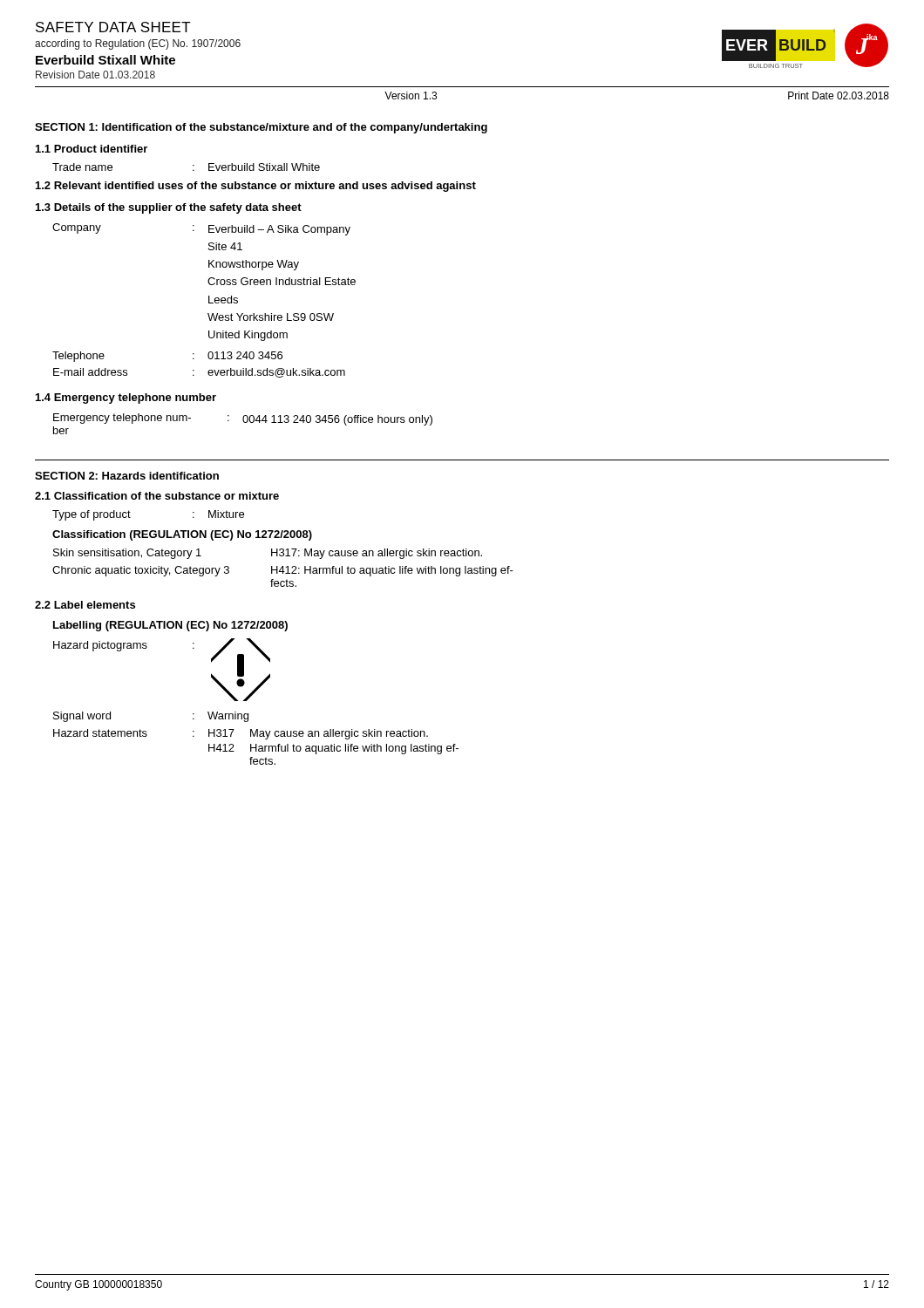Viewport: 924px width, 1308px height.
Task: Locate the block of text that opens with "Company : Everbuild – A Sika Company"
Action: [204, 282]
